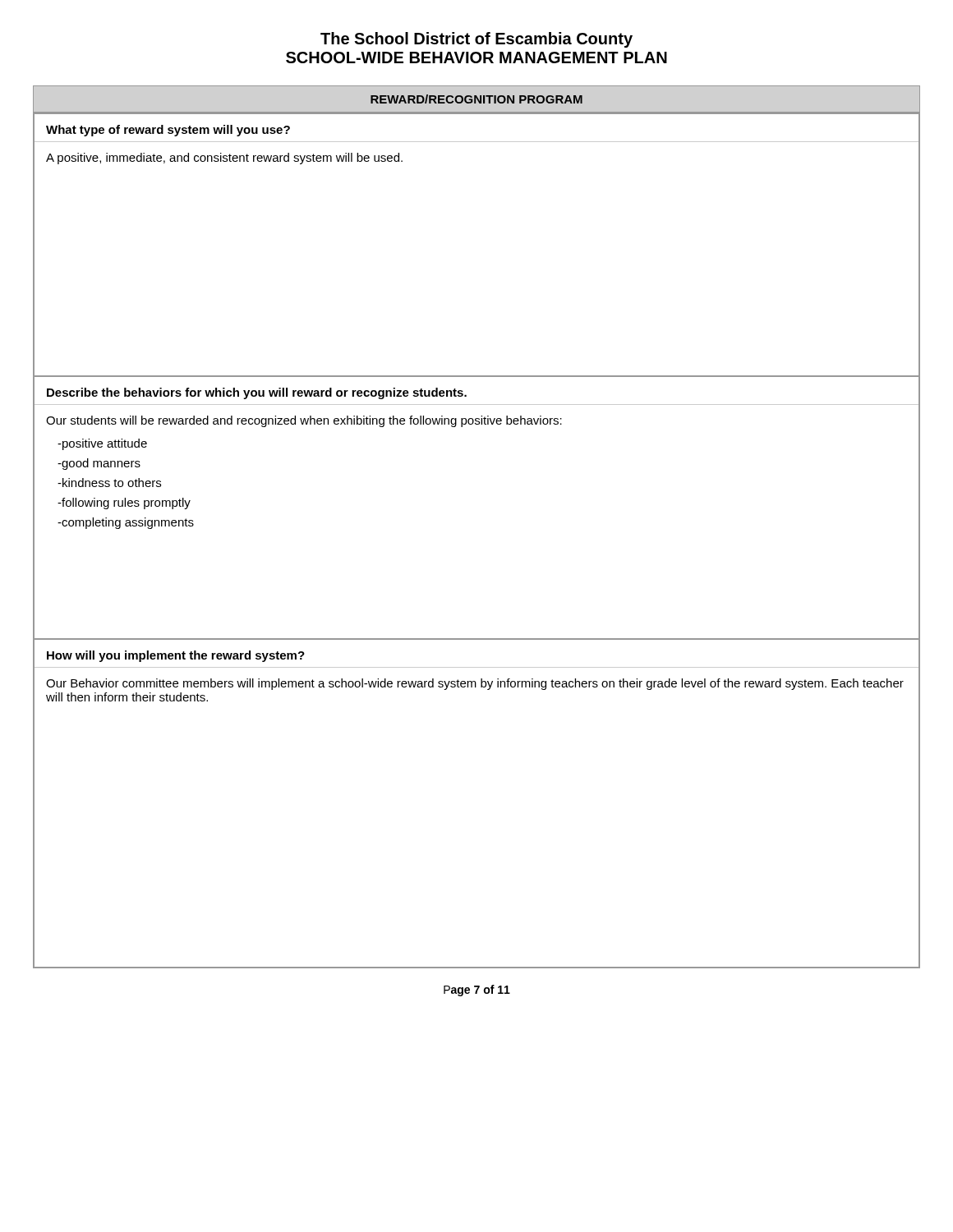This screenshot has width=953, height=1232.
Task: Find the block on this page that starts "Our students will be rewarded"
Action: (304, 420)
